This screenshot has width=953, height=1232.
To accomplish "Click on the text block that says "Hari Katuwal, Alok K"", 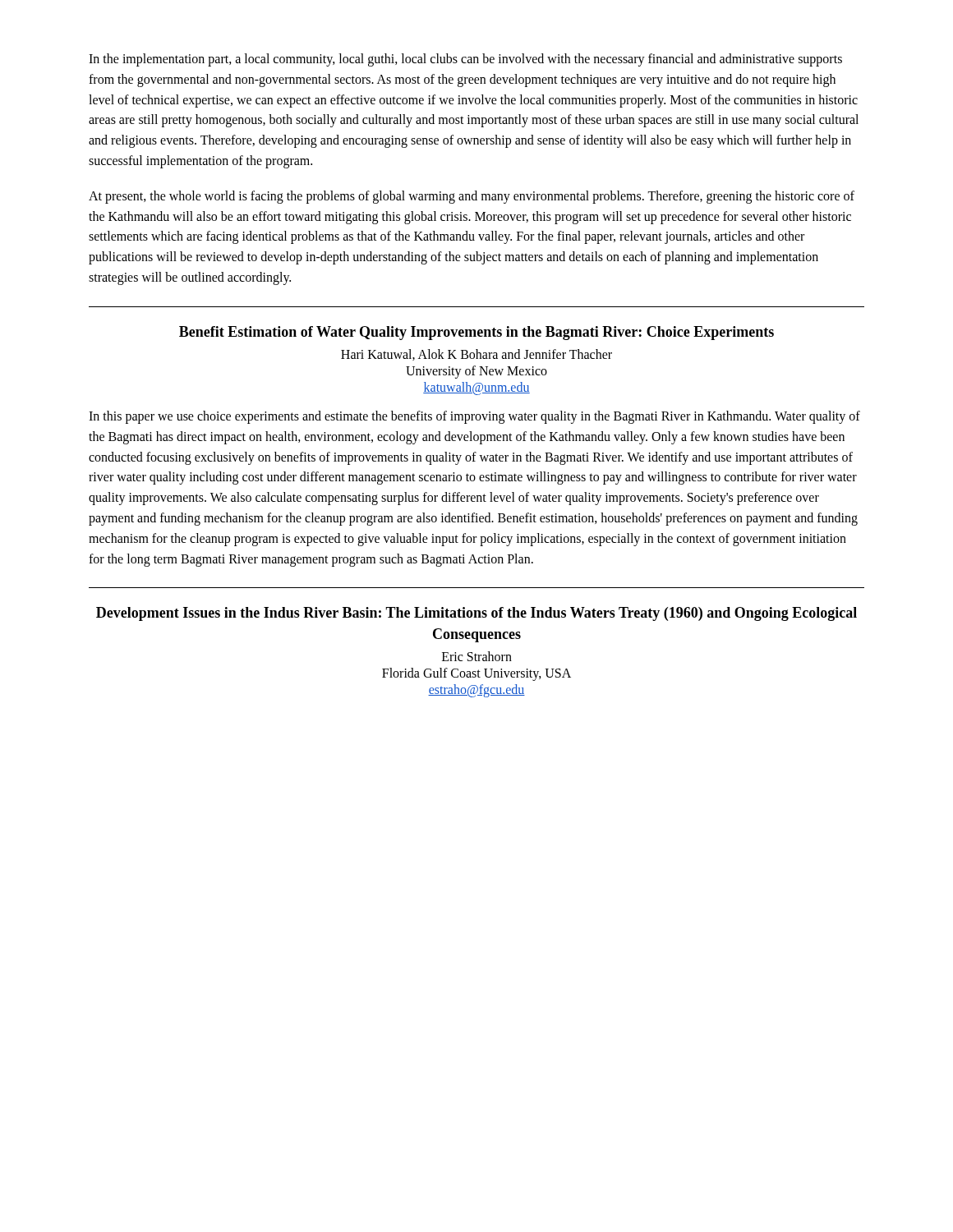I will pos(476,354).
